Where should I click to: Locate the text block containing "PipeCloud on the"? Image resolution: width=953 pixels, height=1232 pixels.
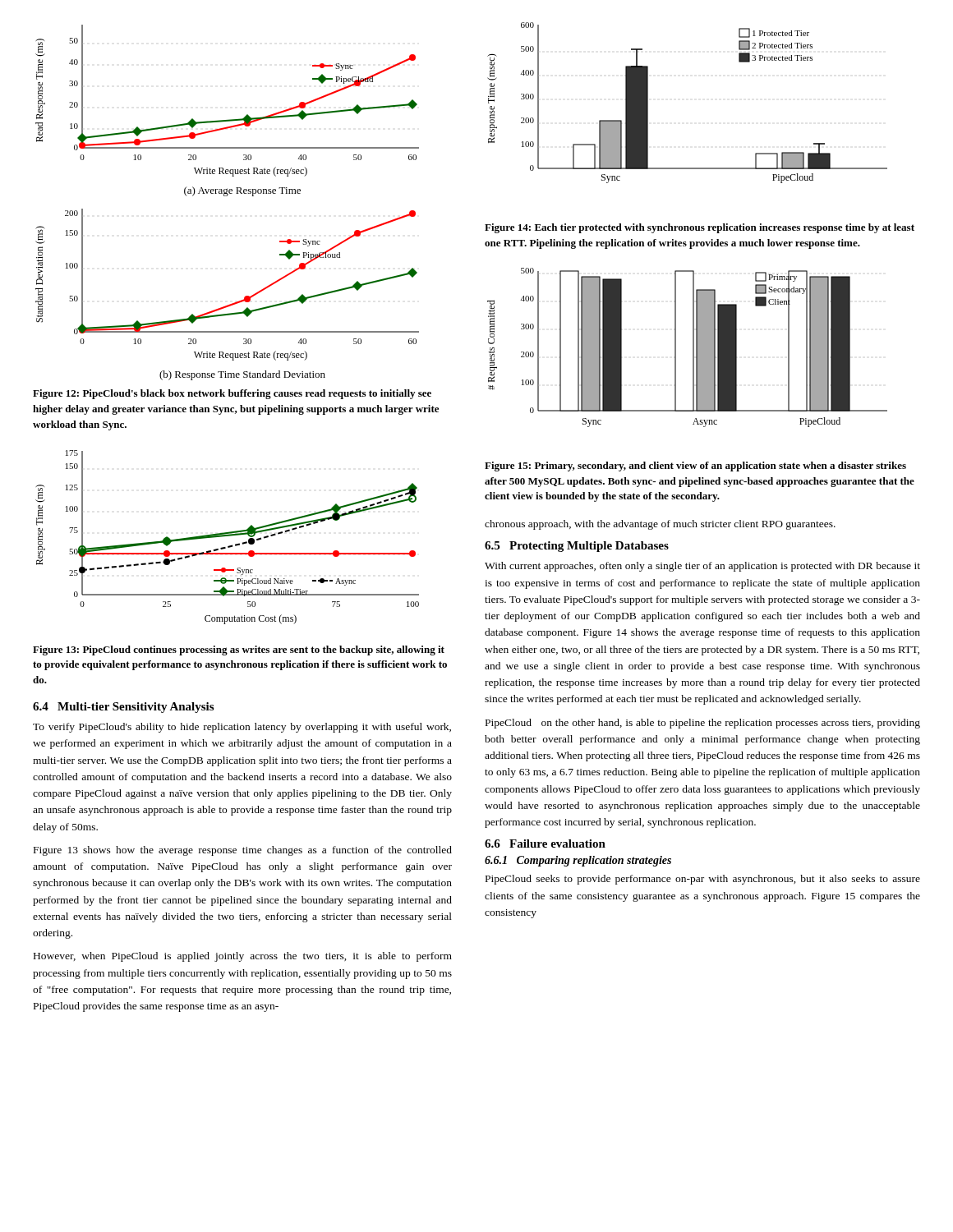click(702, 772)
